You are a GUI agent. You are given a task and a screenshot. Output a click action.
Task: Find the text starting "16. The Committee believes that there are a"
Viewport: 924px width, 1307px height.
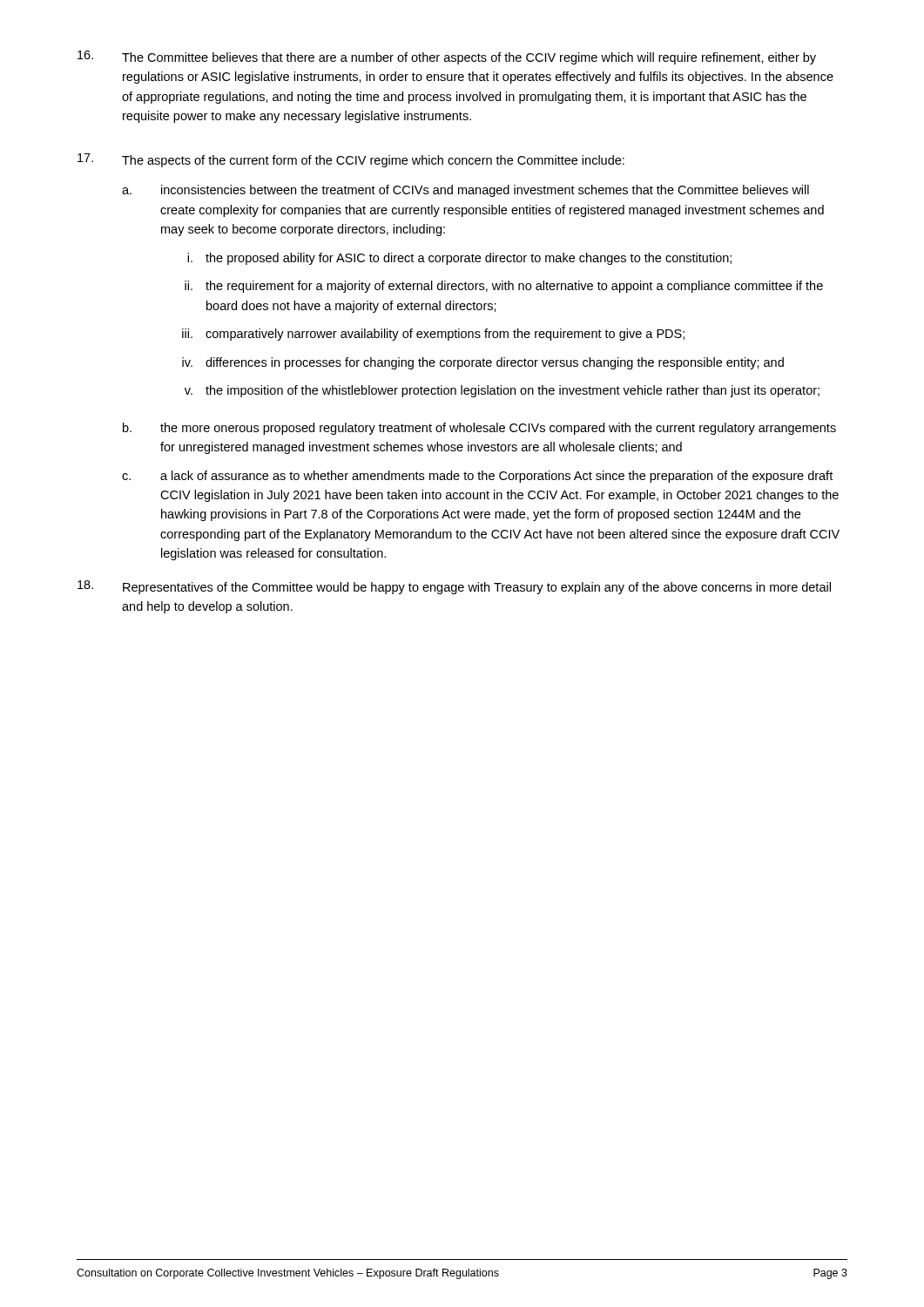pyautogui.click(x=462, y=87)
